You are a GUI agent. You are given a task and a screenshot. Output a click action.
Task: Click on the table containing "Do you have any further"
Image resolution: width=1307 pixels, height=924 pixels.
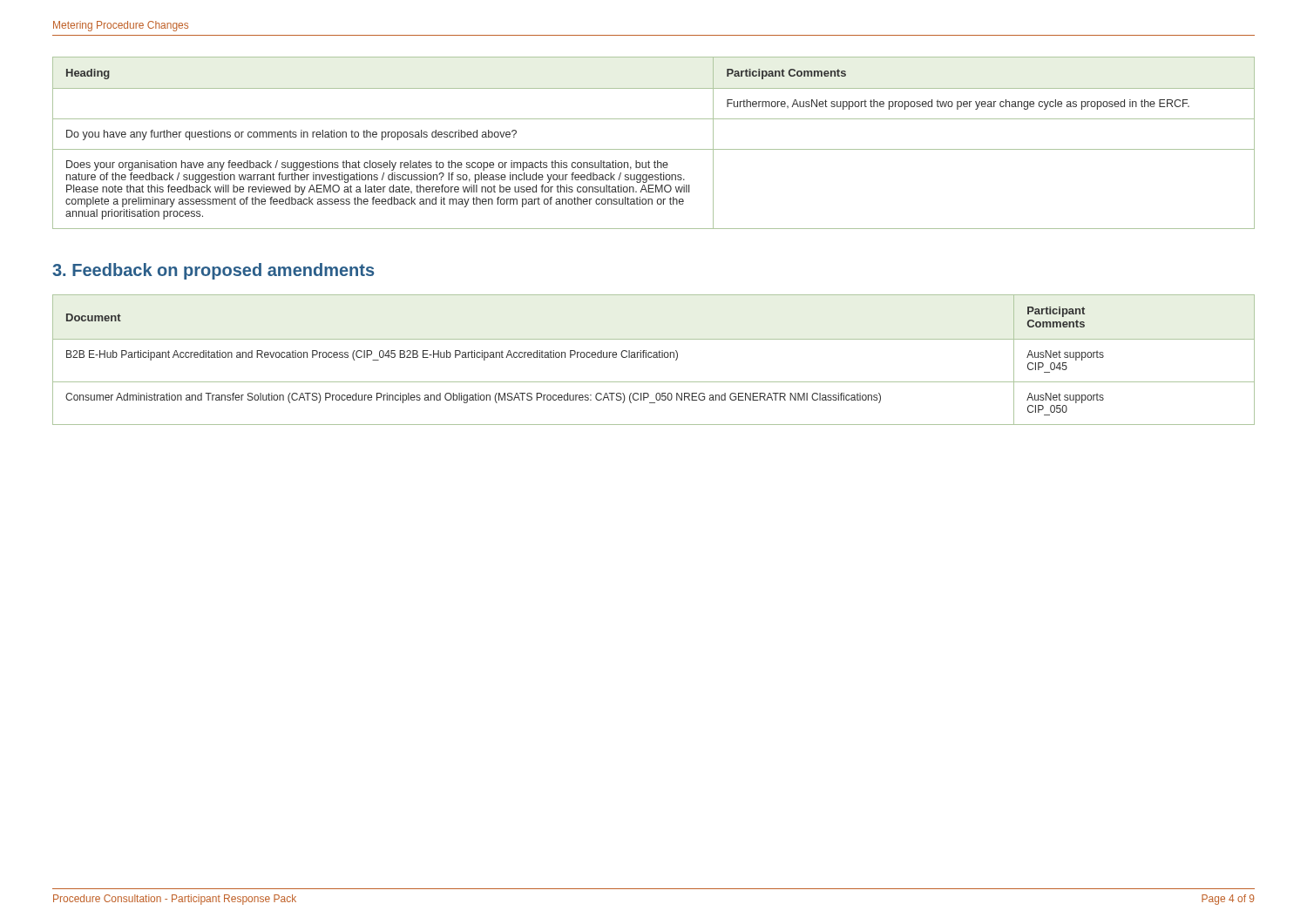click(654, 143)
